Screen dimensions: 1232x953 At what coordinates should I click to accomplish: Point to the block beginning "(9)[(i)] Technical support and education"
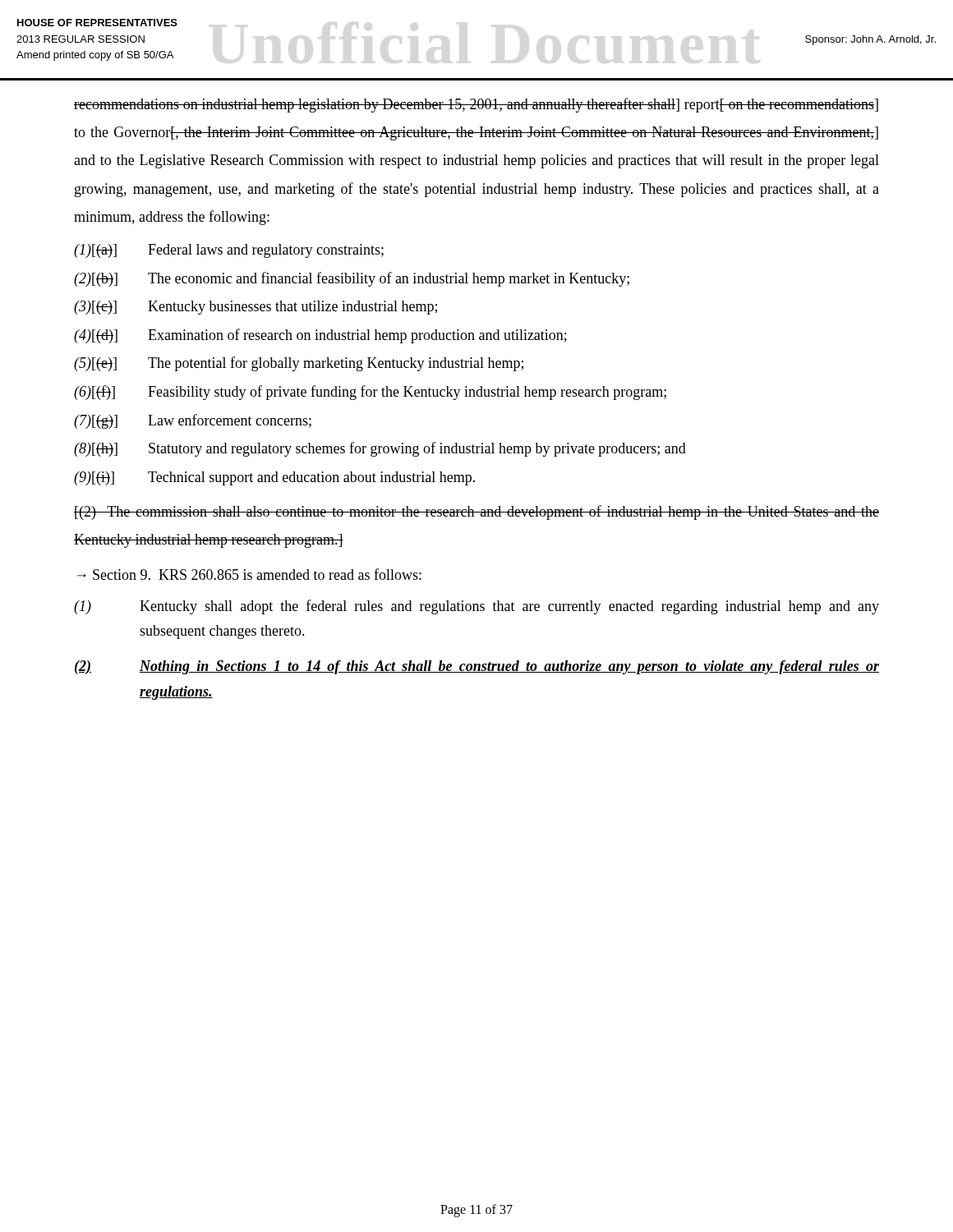[476, 477]
